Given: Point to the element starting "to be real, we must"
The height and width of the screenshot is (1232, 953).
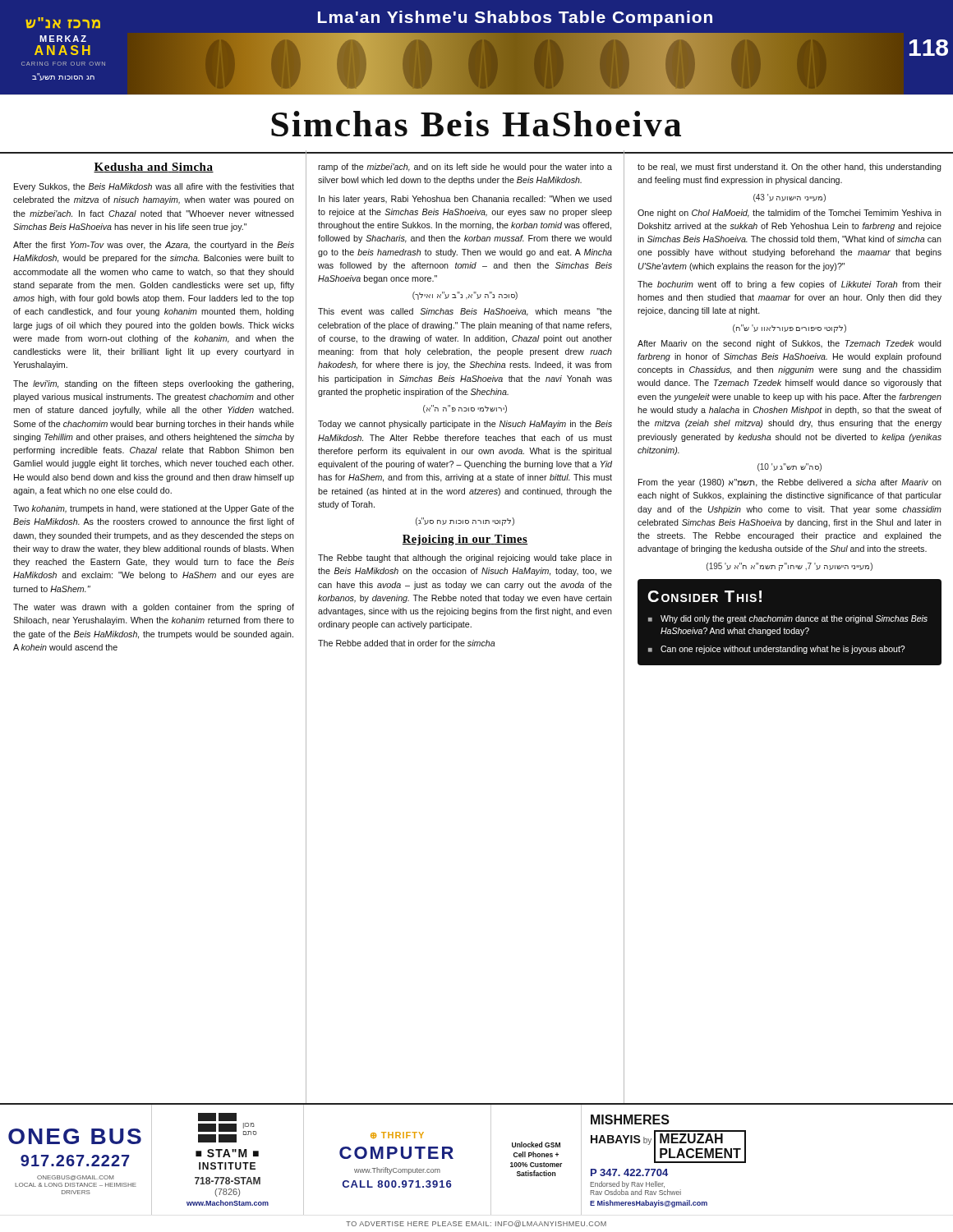Looking at the screenshot, I should (x=790, y=174).
